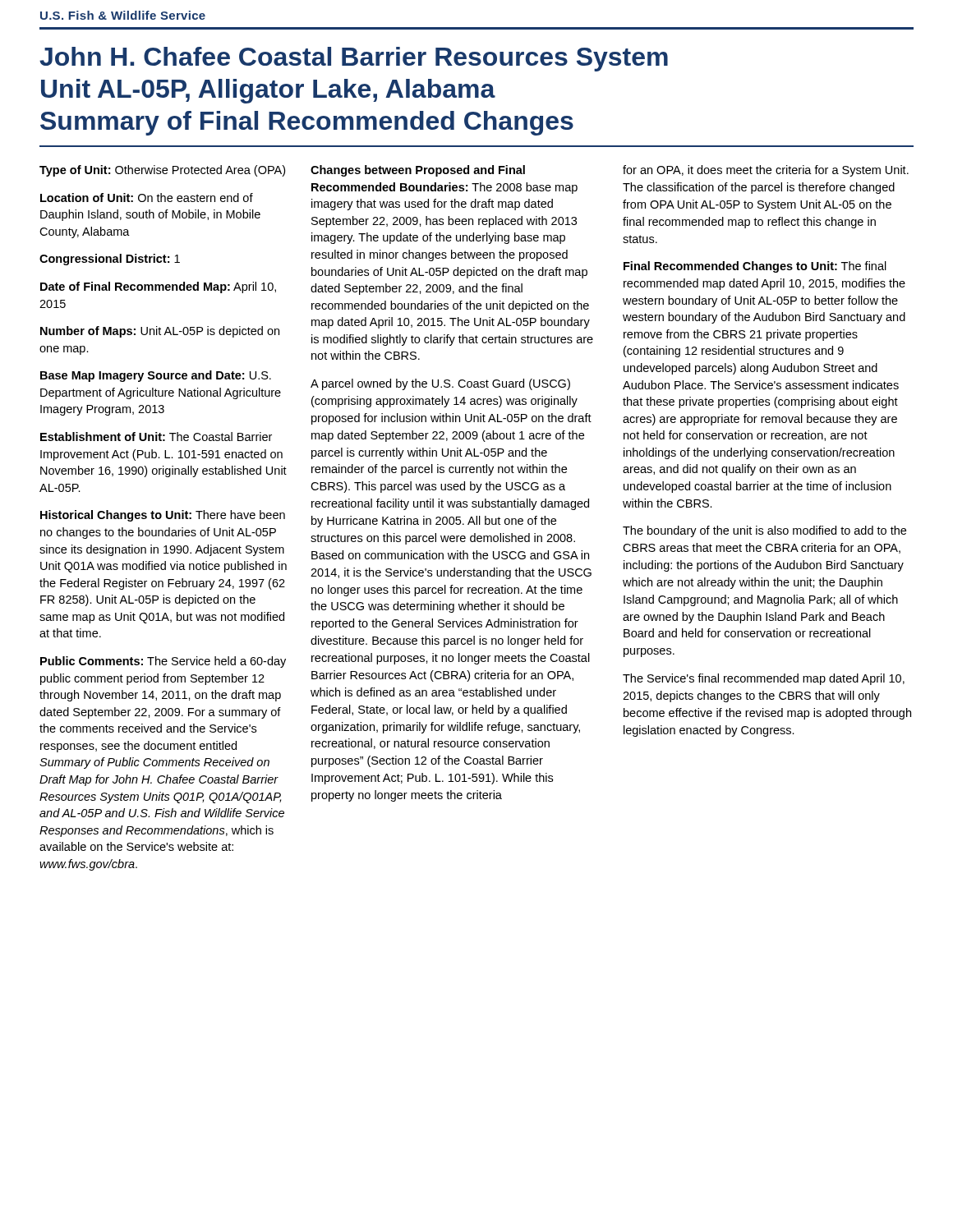
Task: Find the block starting "Base Map Imagery"
Action: tap(160, 392)
